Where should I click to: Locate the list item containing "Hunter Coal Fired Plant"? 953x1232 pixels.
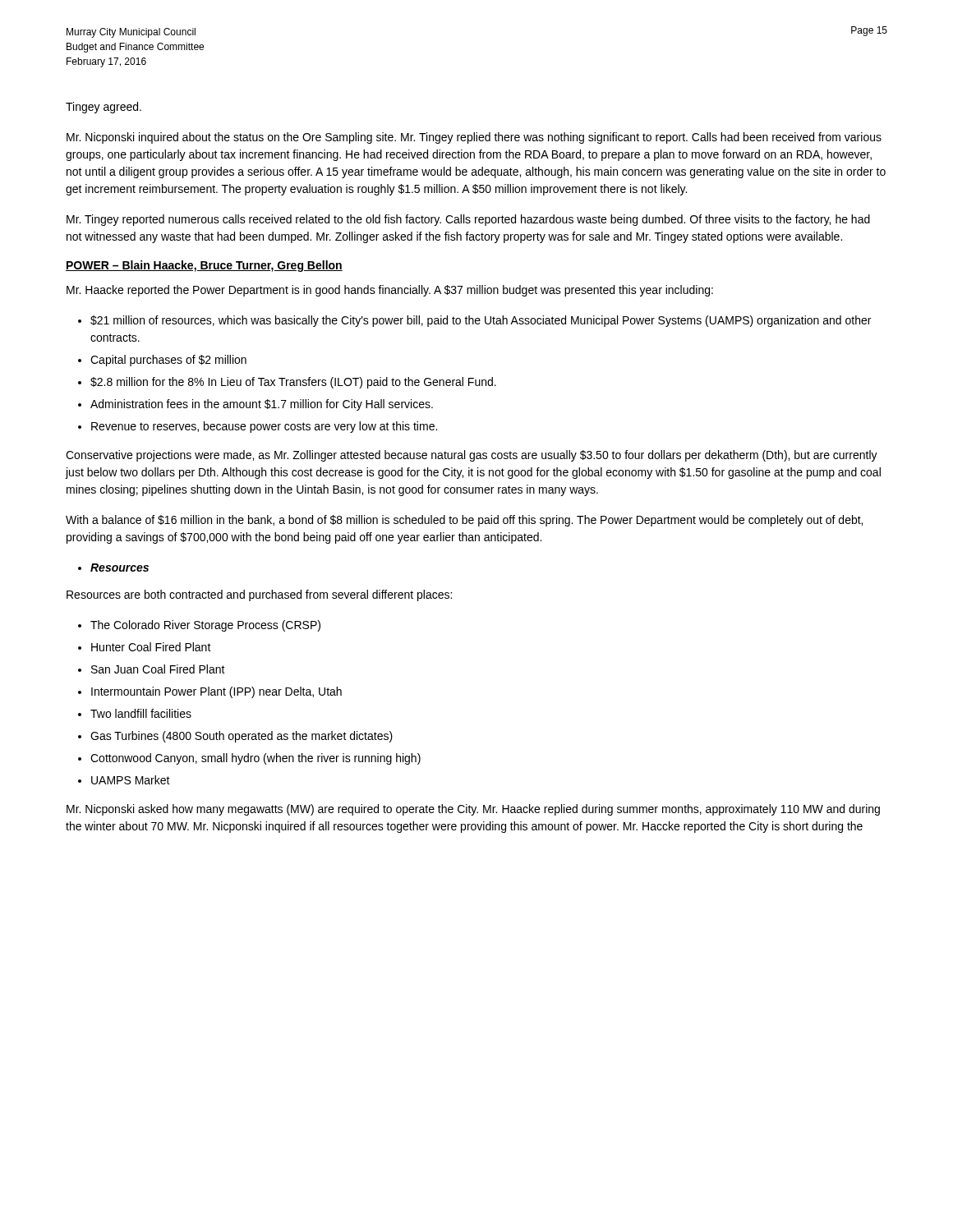150,647
